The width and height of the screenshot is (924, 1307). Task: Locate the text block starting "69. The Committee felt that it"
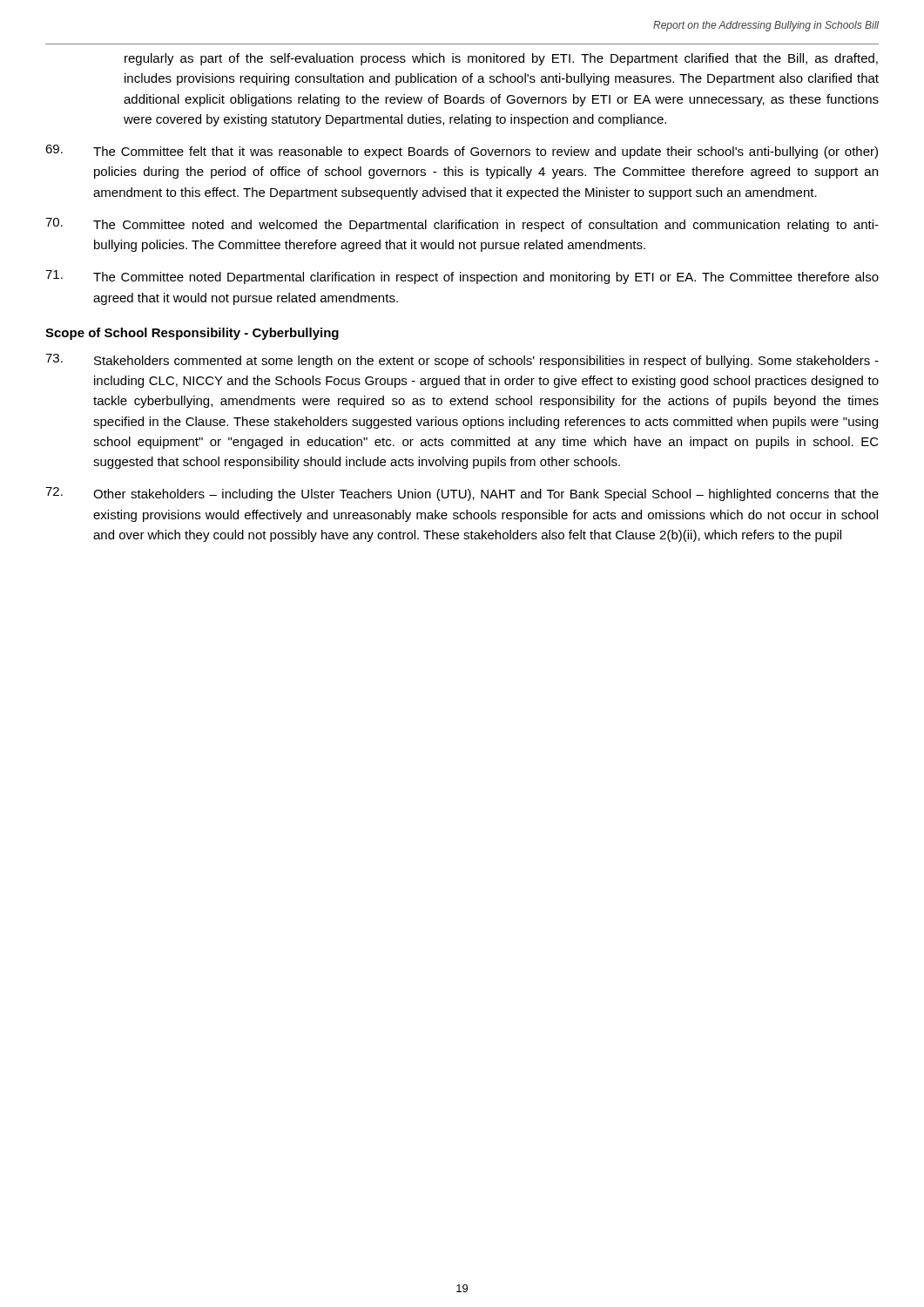[462, 172]
